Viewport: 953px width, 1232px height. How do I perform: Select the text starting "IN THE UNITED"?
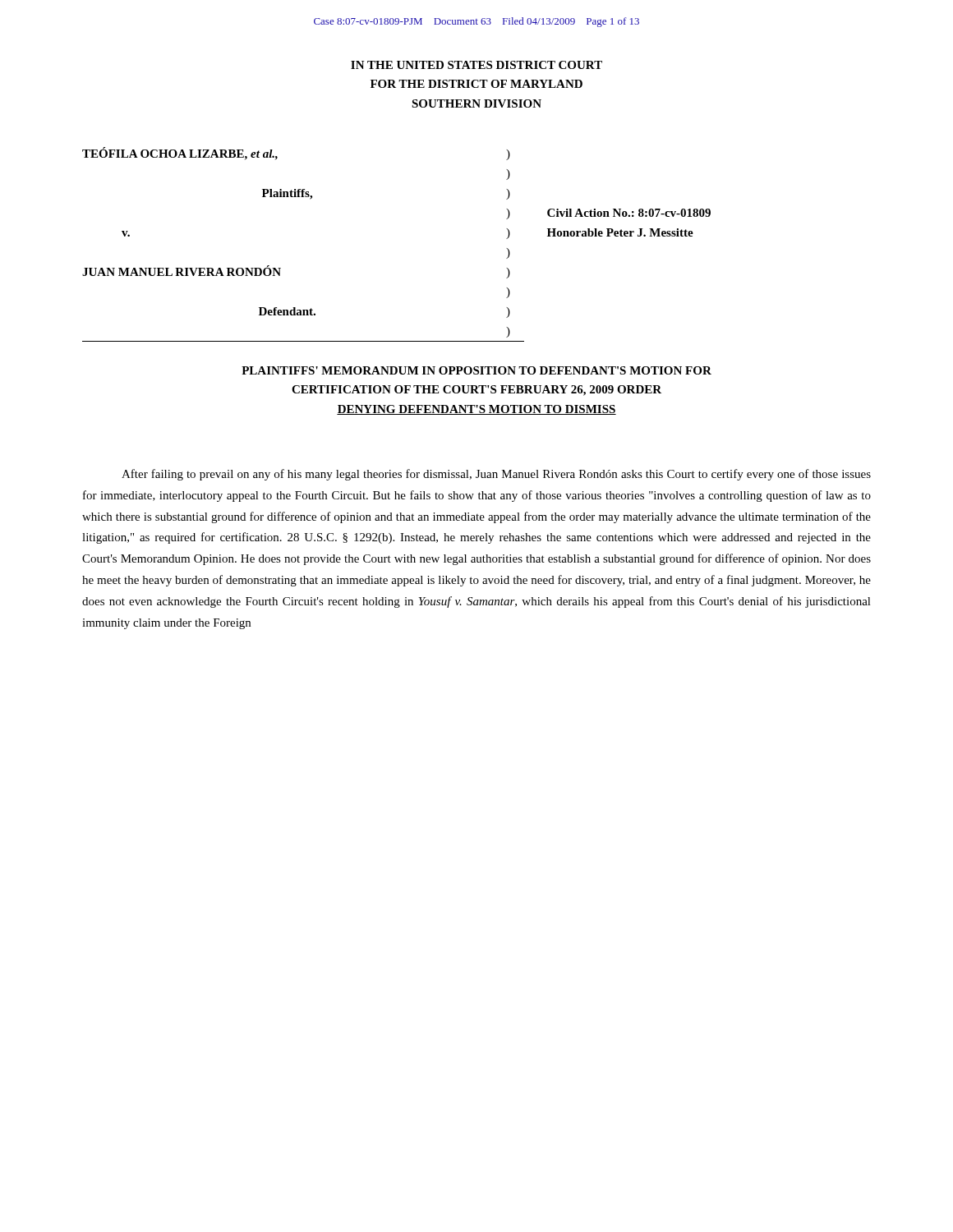pos(476,84)
